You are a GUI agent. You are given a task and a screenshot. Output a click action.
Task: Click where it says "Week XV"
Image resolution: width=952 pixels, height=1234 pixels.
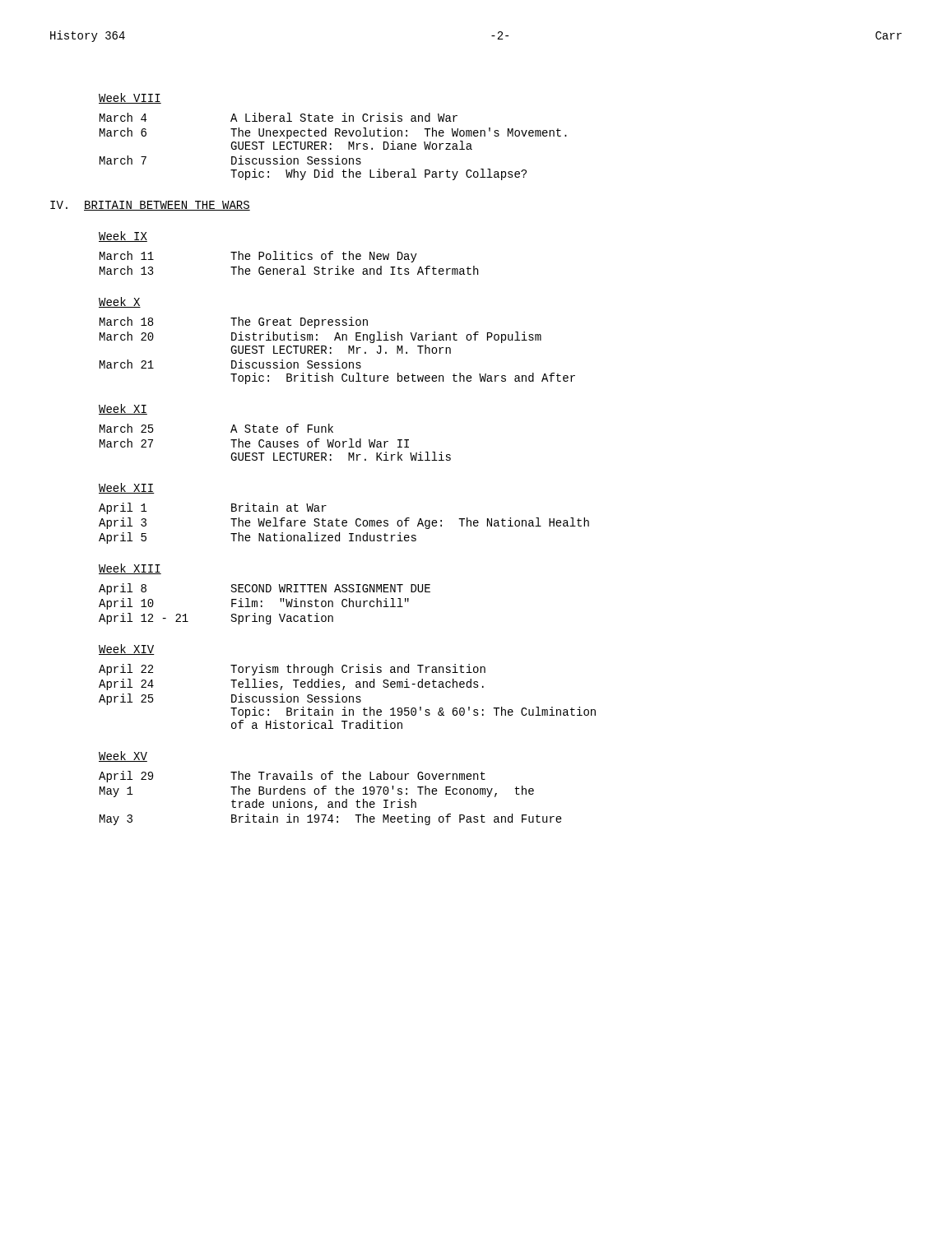coord(123,757)
